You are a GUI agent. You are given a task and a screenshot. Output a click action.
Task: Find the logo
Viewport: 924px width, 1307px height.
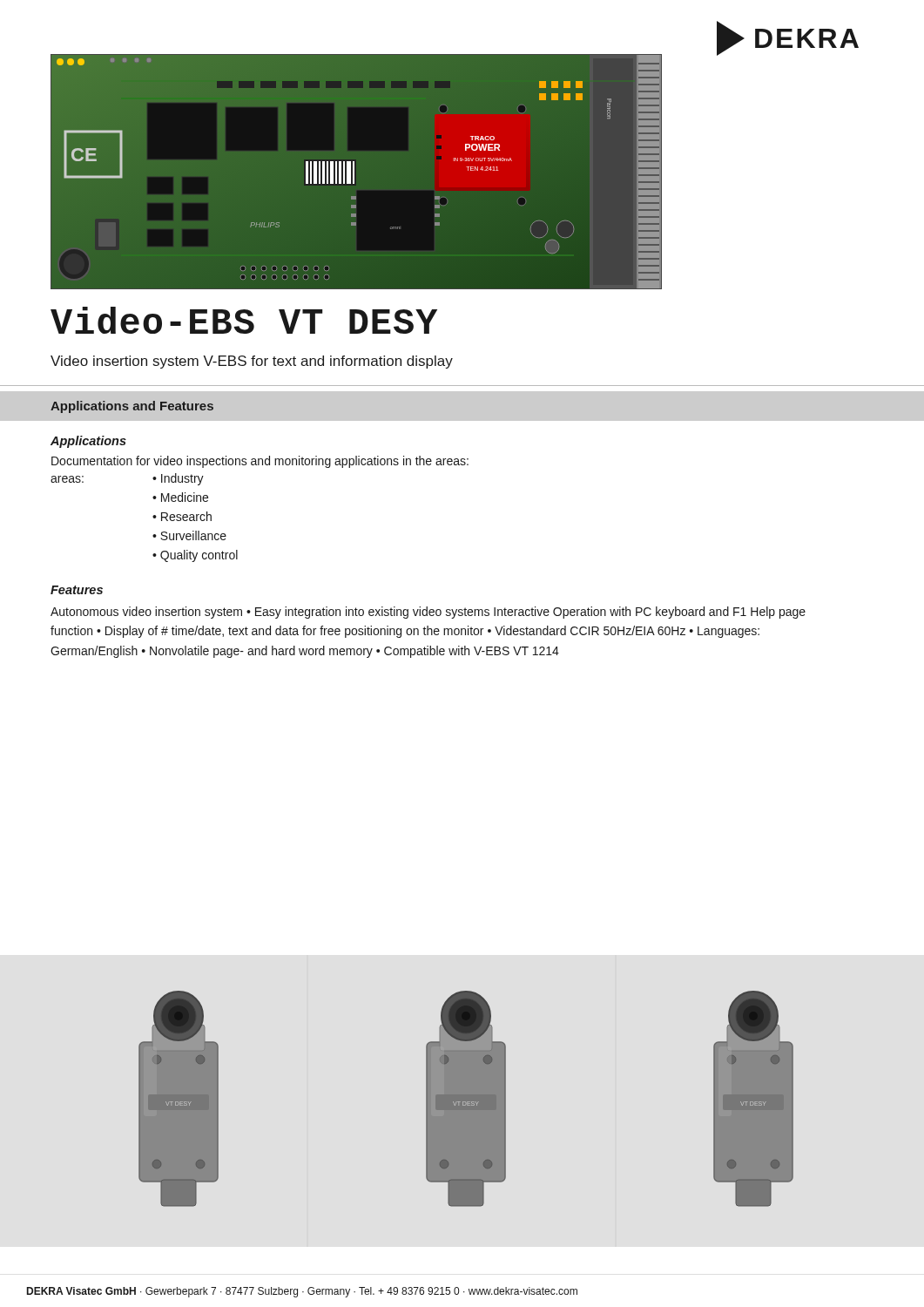pyautogui.click(x=804, y=38)
